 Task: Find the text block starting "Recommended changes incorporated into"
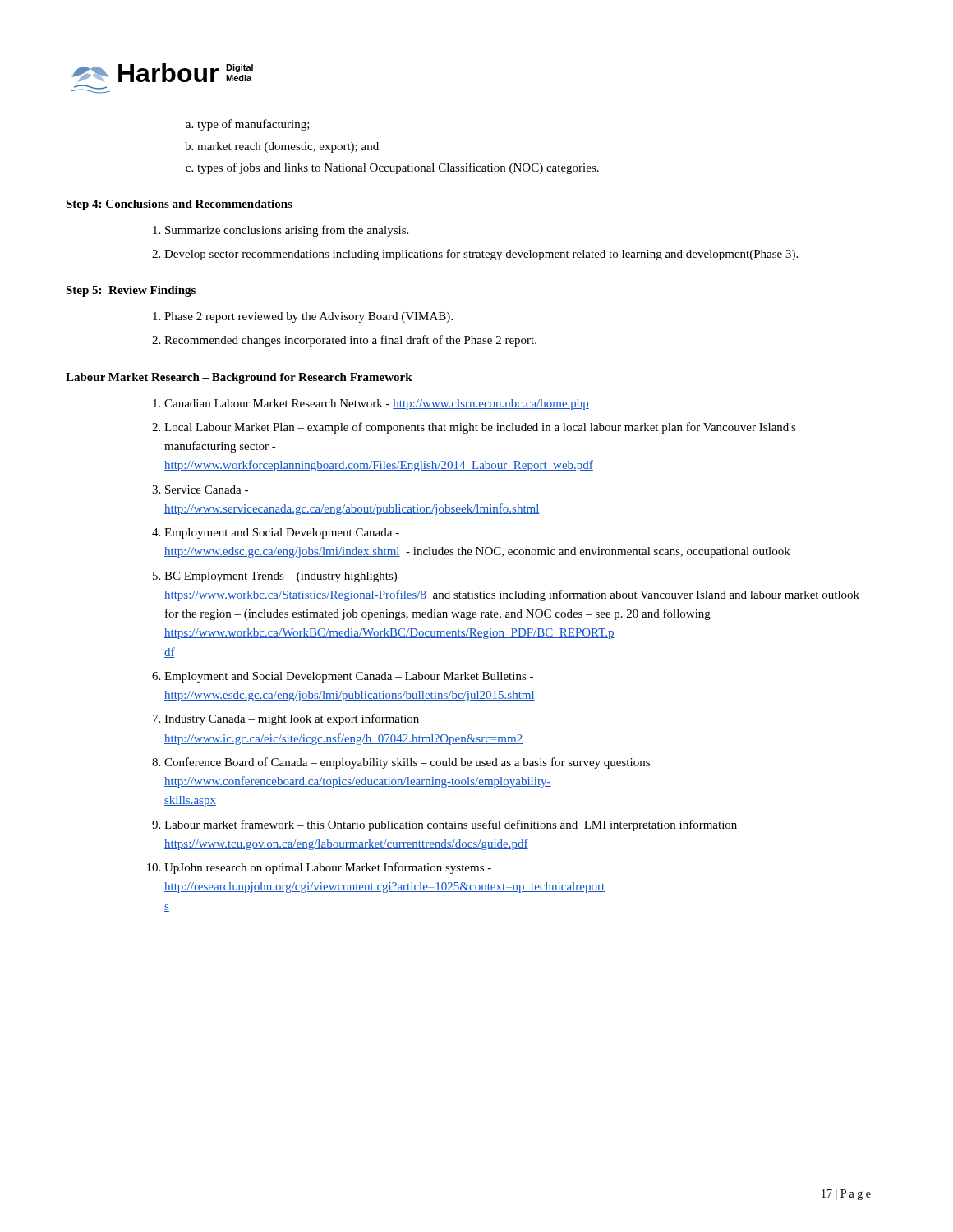(351, 340)
